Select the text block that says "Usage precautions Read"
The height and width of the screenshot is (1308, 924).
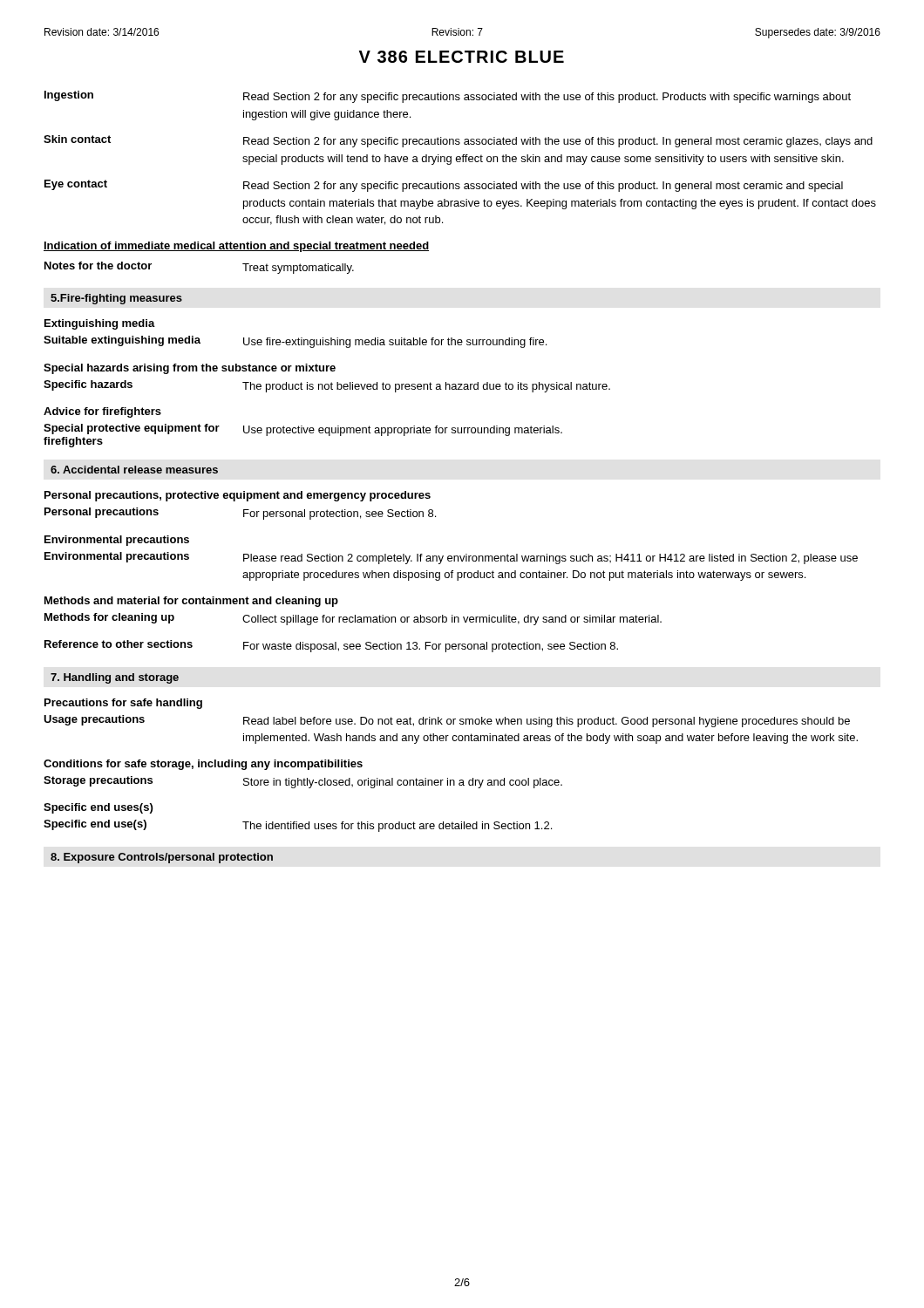(462, 729)
